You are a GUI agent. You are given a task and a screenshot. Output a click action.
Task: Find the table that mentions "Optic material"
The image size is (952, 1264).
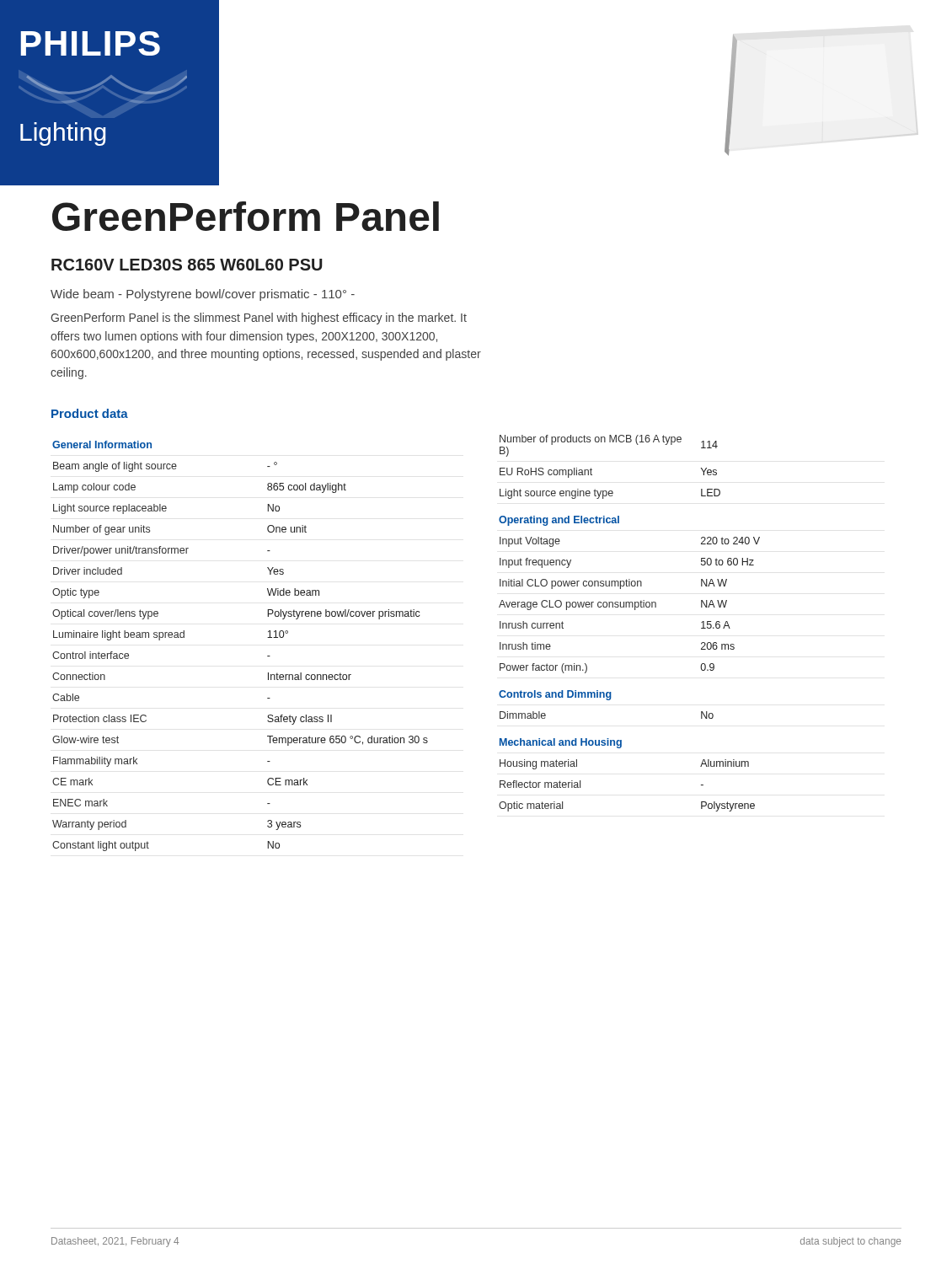click(x=691, y=642)
